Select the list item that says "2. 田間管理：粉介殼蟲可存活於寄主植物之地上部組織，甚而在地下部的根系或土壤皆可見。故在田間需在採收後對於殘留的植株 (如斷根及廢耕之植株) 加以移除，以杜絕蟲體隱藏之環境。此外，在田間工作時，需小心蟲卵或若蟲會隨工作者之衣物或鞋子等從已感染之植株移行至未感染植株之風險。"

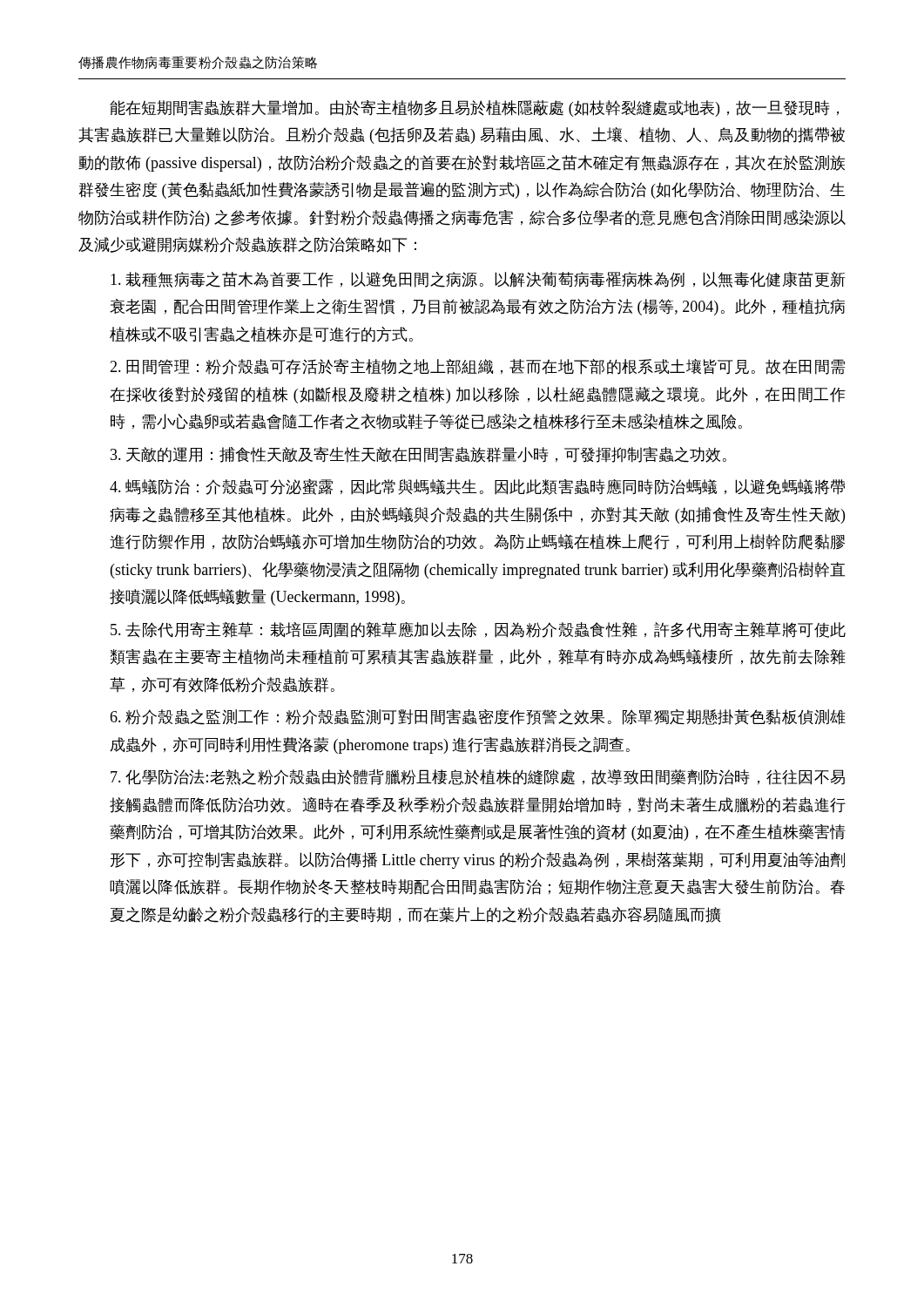(x=478, y=394)
